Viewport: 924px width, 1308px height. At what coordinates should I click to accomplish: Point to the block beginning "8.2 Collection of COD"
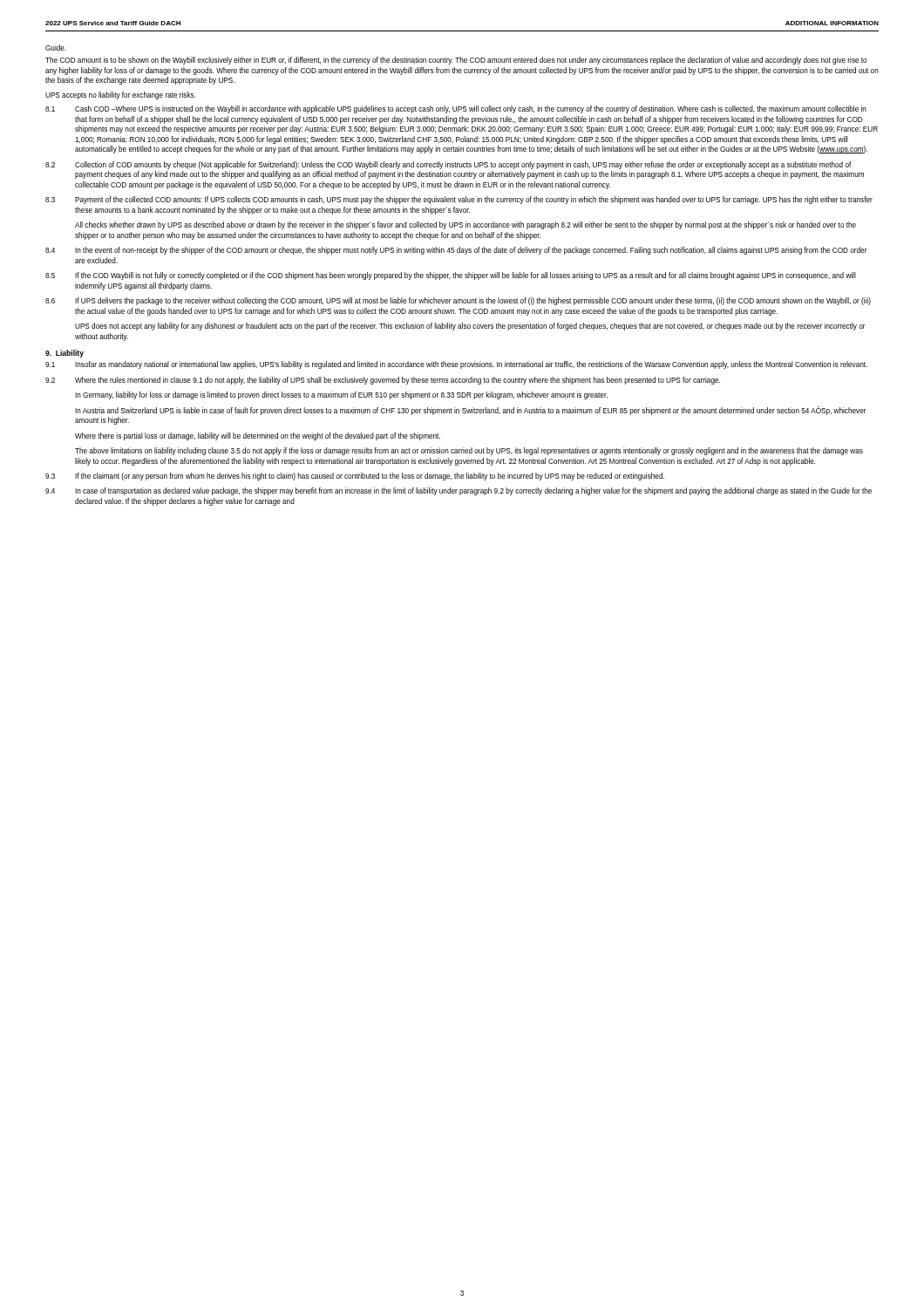(x=462, y=175)
